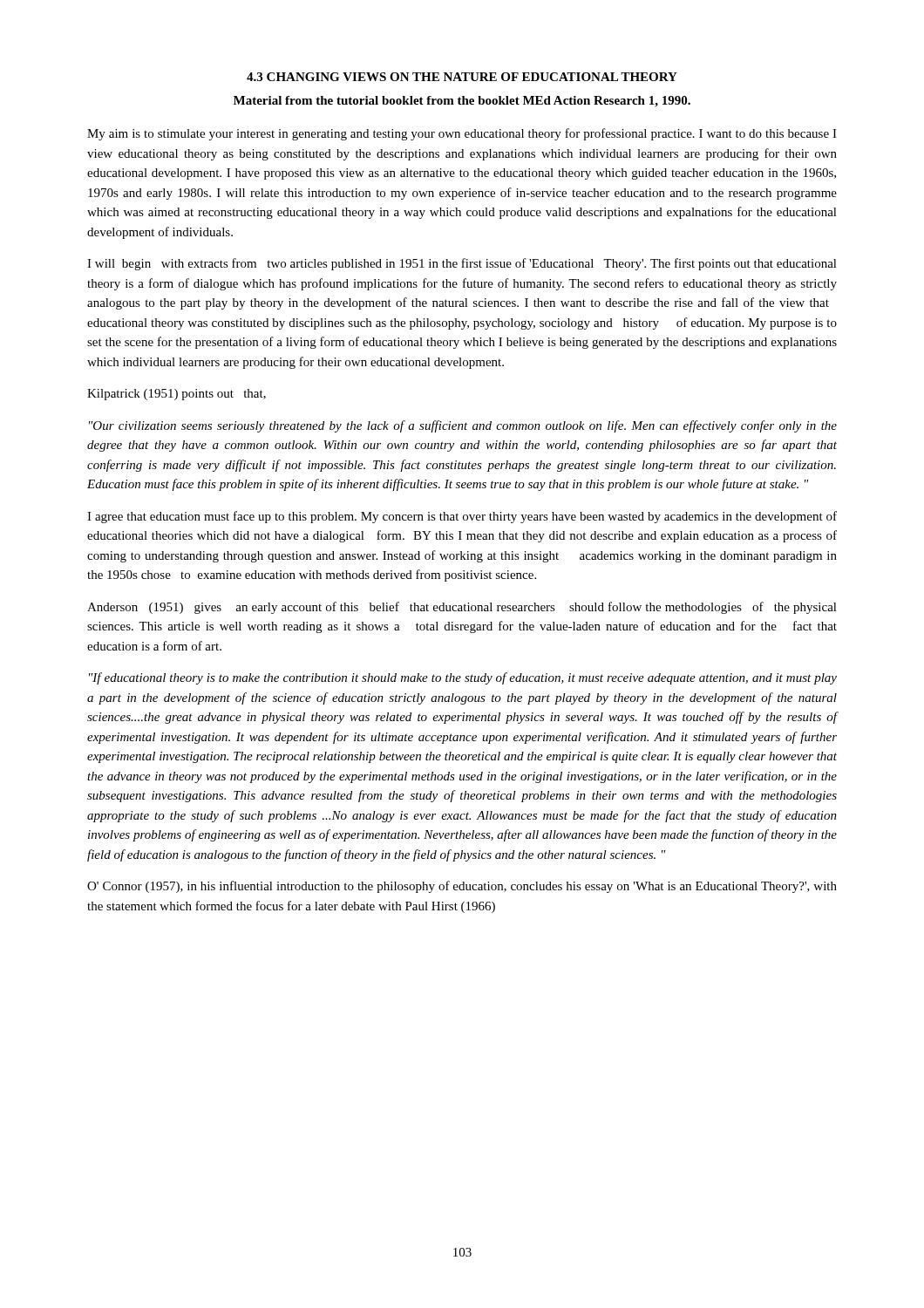Select the text block that says ""Our civilization seems seriously threatened by the"
924x1308 pixels.
(462, 455)
